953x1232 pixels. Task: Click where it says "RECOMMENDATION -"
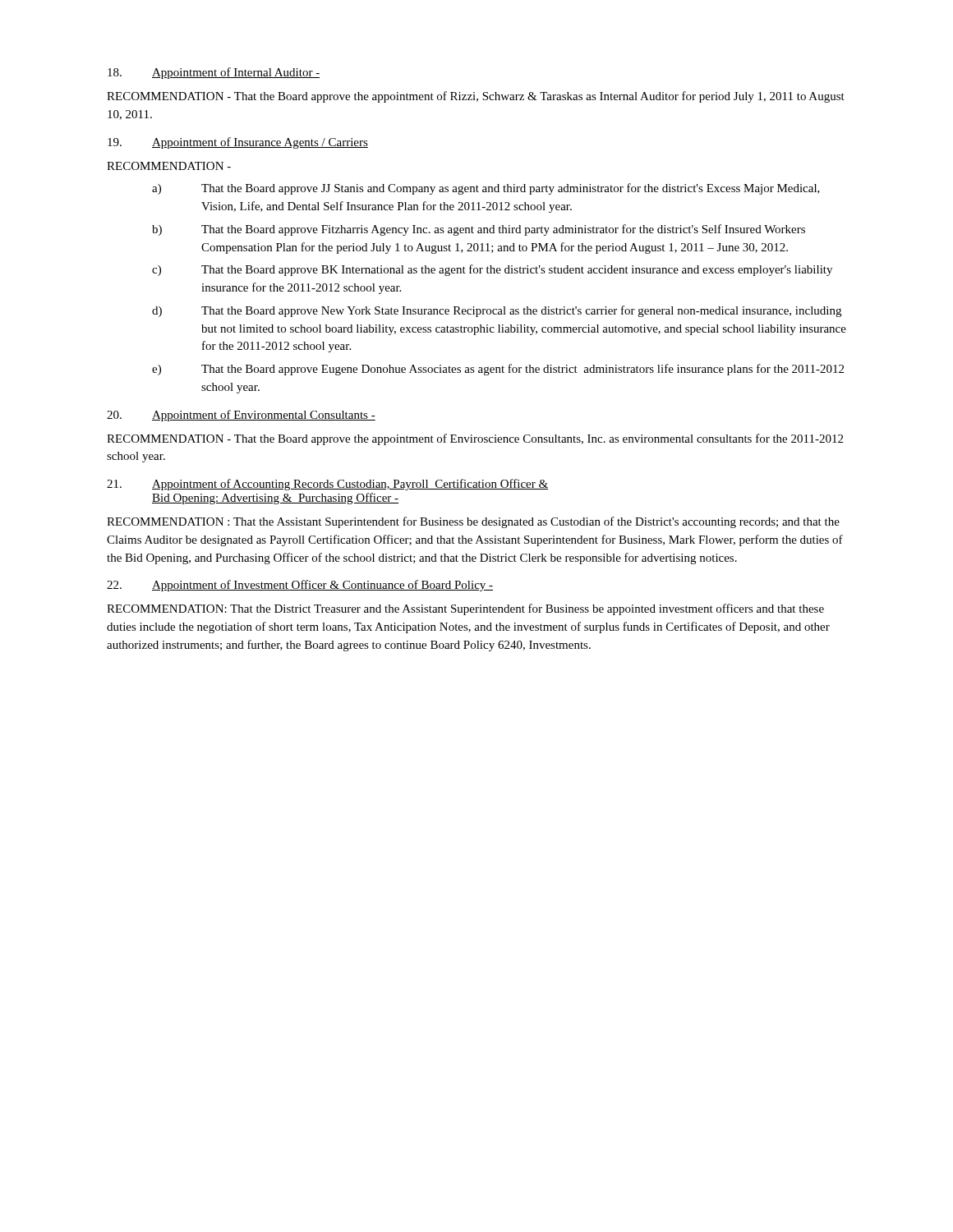point(169,166)
